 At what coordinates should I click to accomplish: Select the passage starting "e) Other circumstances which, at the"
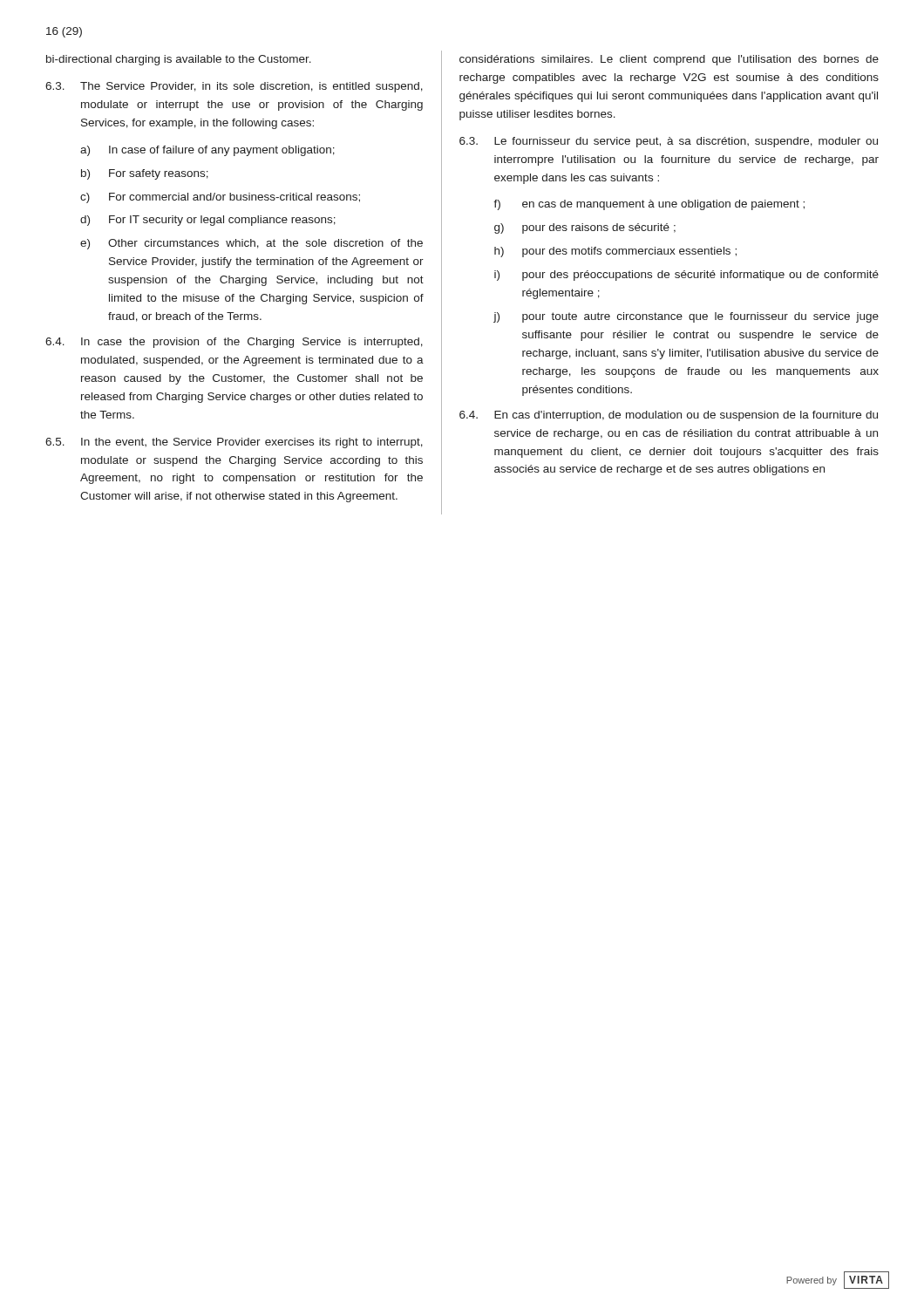[x=252, y=281]
